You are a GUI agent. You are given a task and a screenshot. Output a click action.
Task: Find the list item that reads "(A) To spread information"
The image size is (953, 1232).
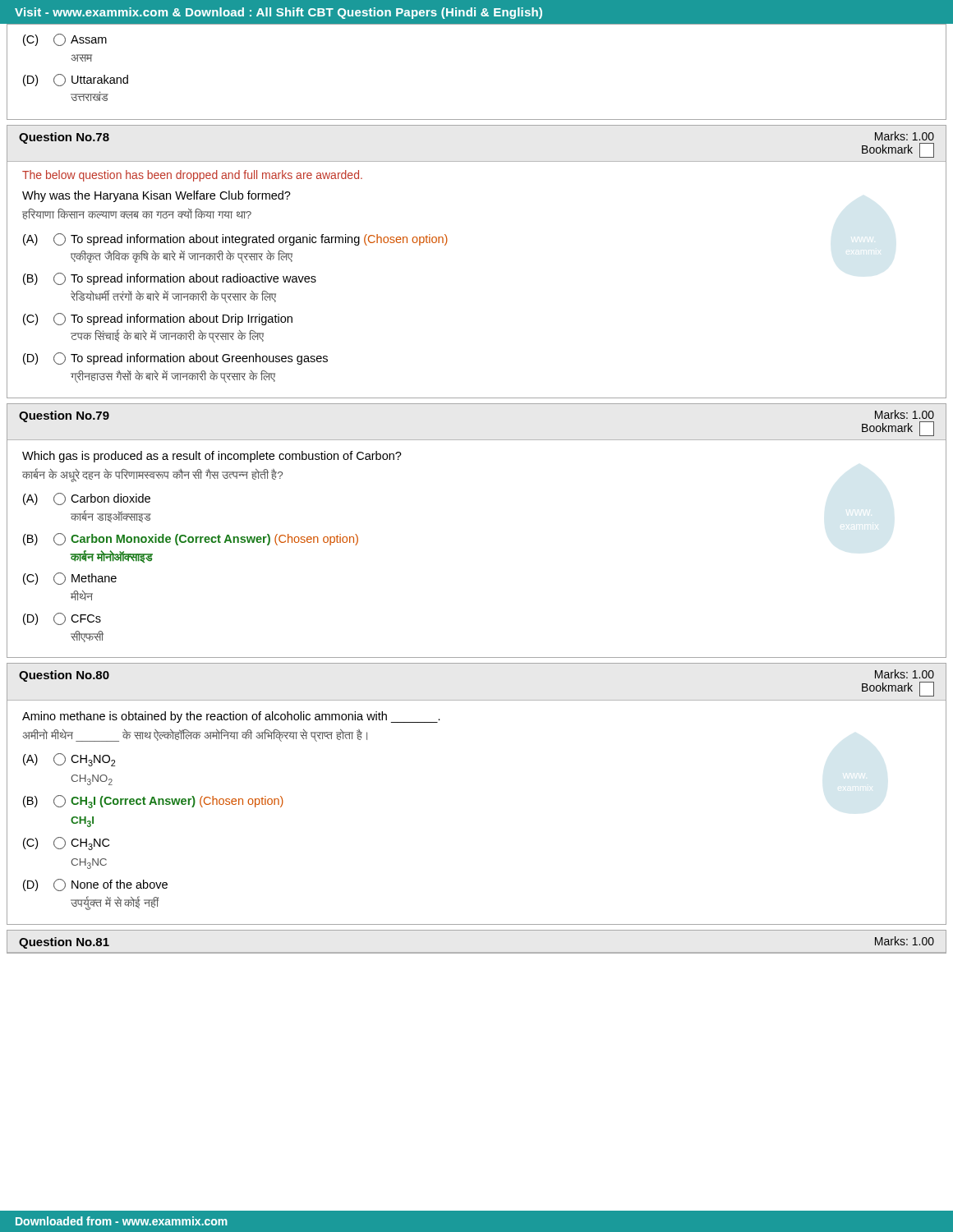[x=235, y=248]
